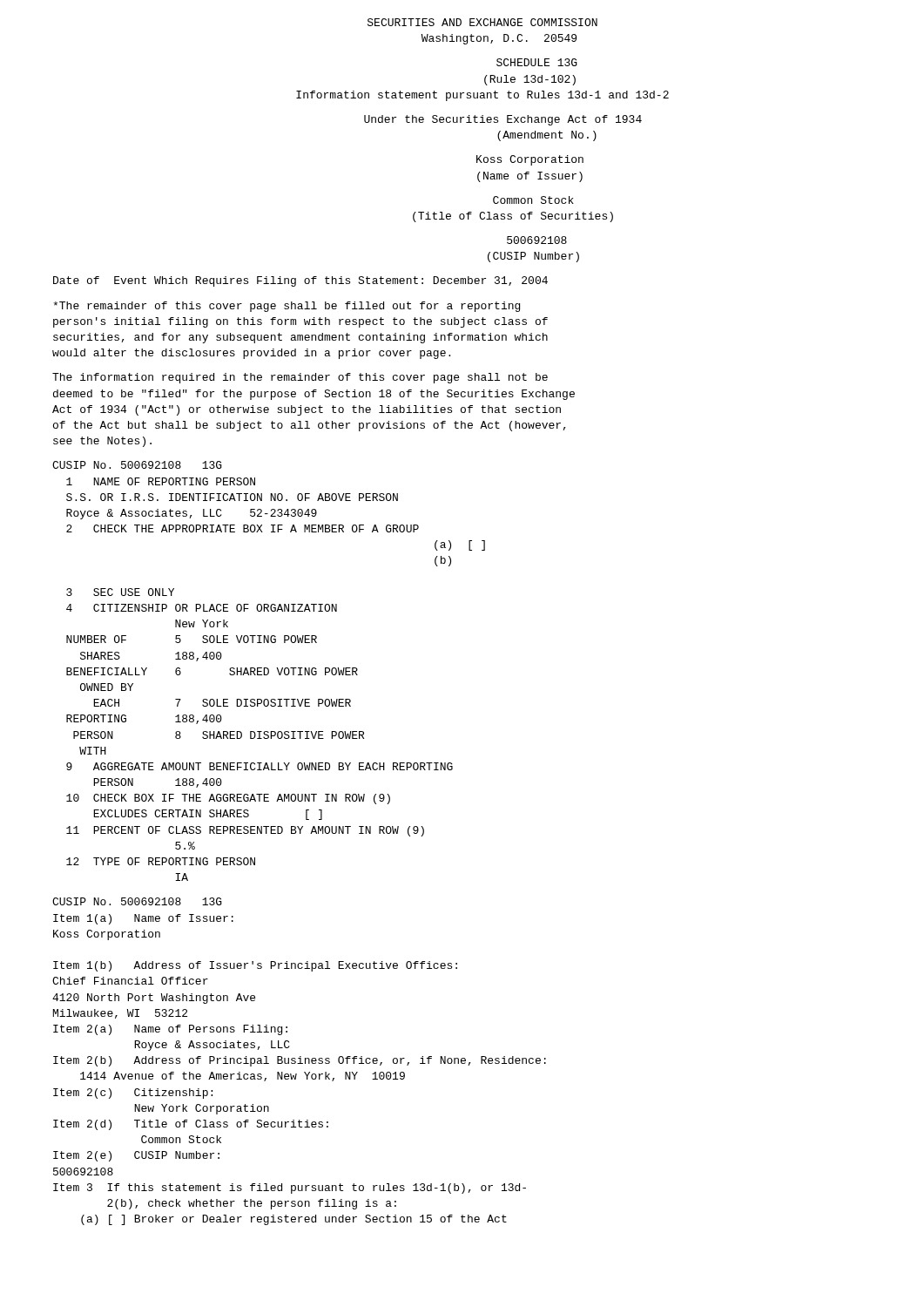The image size is (924, 1307).
Task: Select the region starting "Date of Event"
Action: point(462,282)
